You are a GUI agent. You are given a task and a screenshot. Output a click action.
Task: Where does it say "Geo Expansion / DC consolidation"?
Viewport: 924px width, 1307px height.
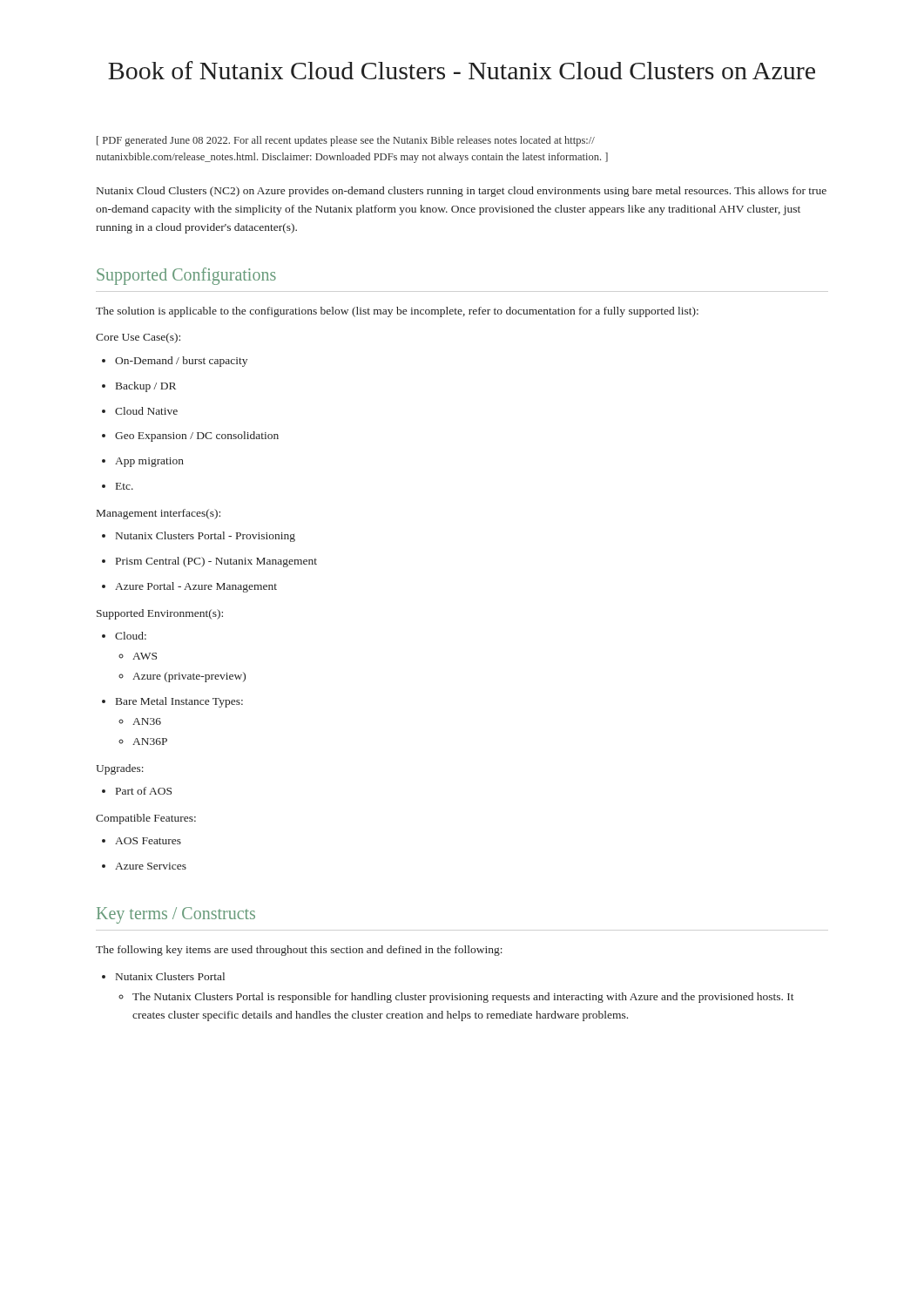point(190,437)
